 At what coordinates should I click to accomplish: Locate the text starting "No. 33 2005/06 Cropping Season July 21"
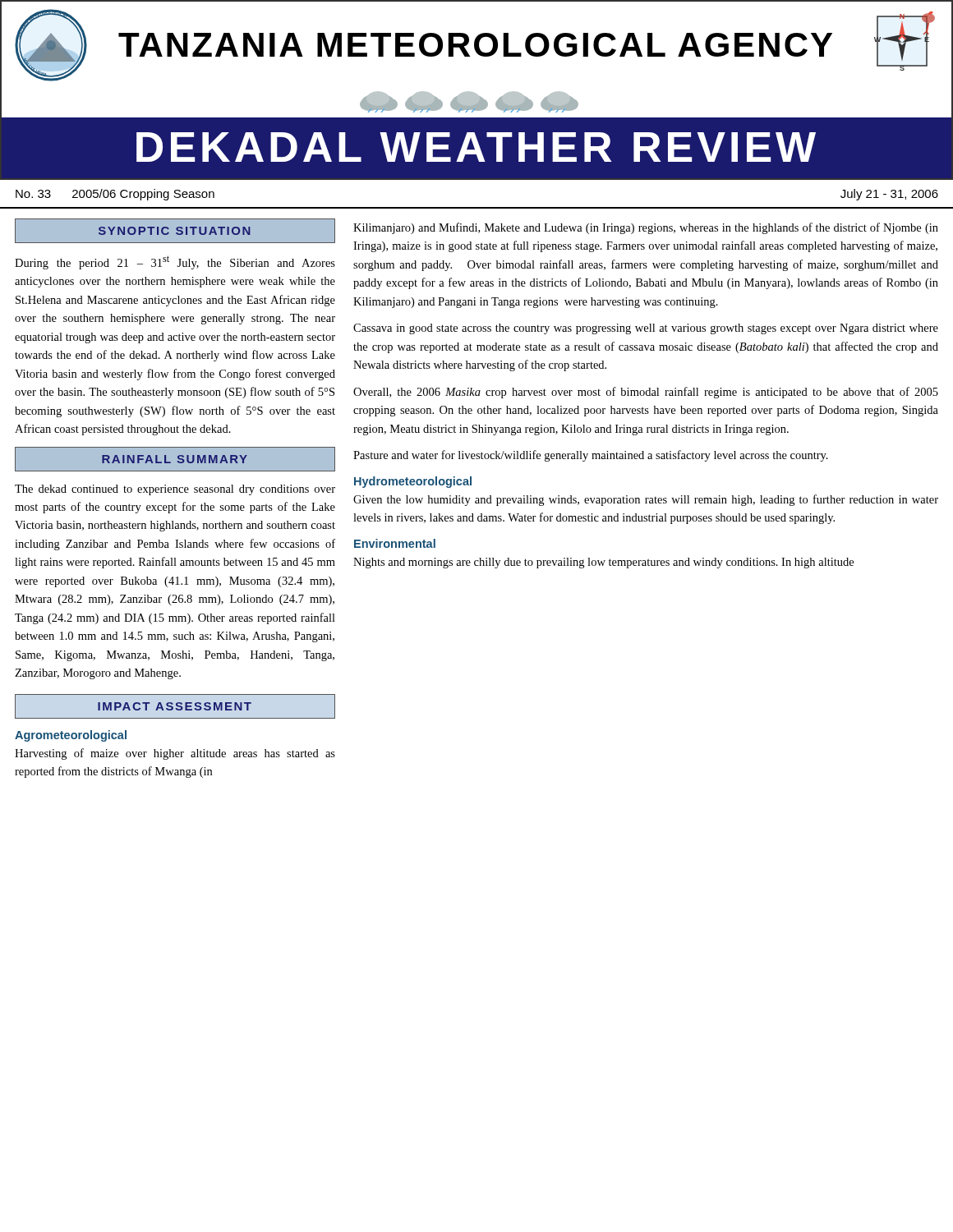[25, 194]
